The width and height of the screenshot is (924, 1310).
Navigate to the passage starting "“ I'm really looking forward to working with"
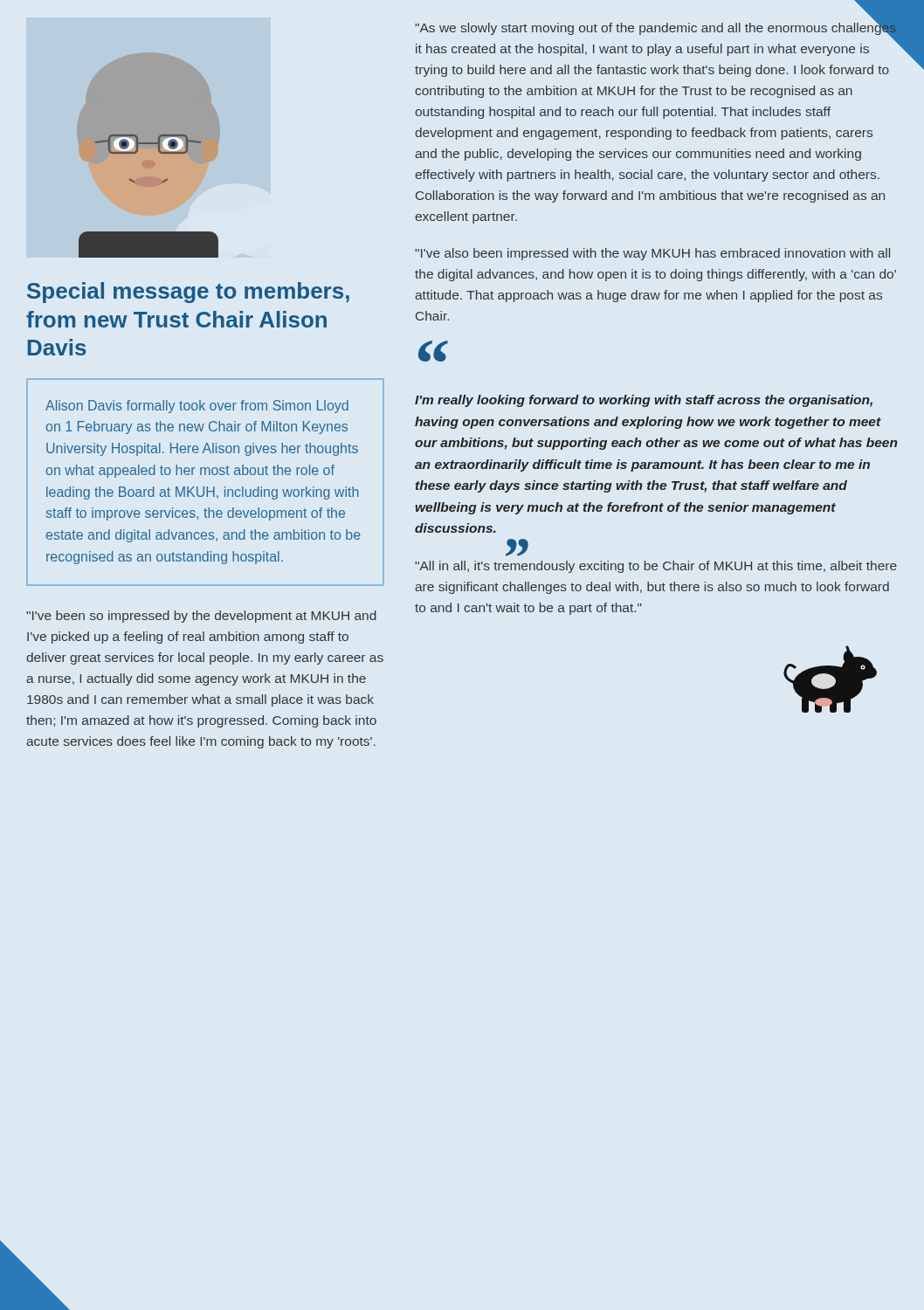tap(656, 443)
